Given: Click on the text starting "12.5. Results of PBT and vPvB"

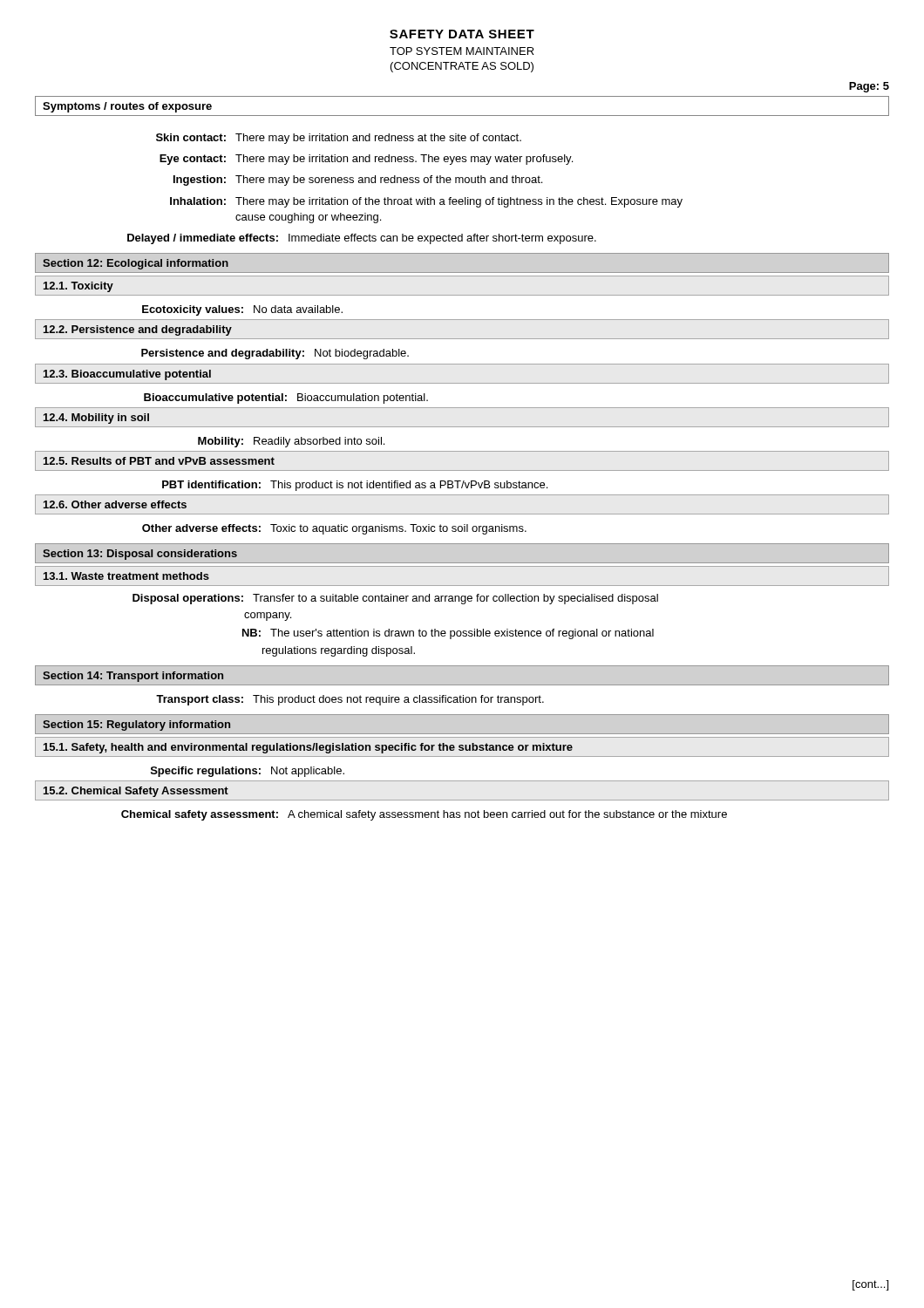Looking at the screenshot, I should point(159,461).
